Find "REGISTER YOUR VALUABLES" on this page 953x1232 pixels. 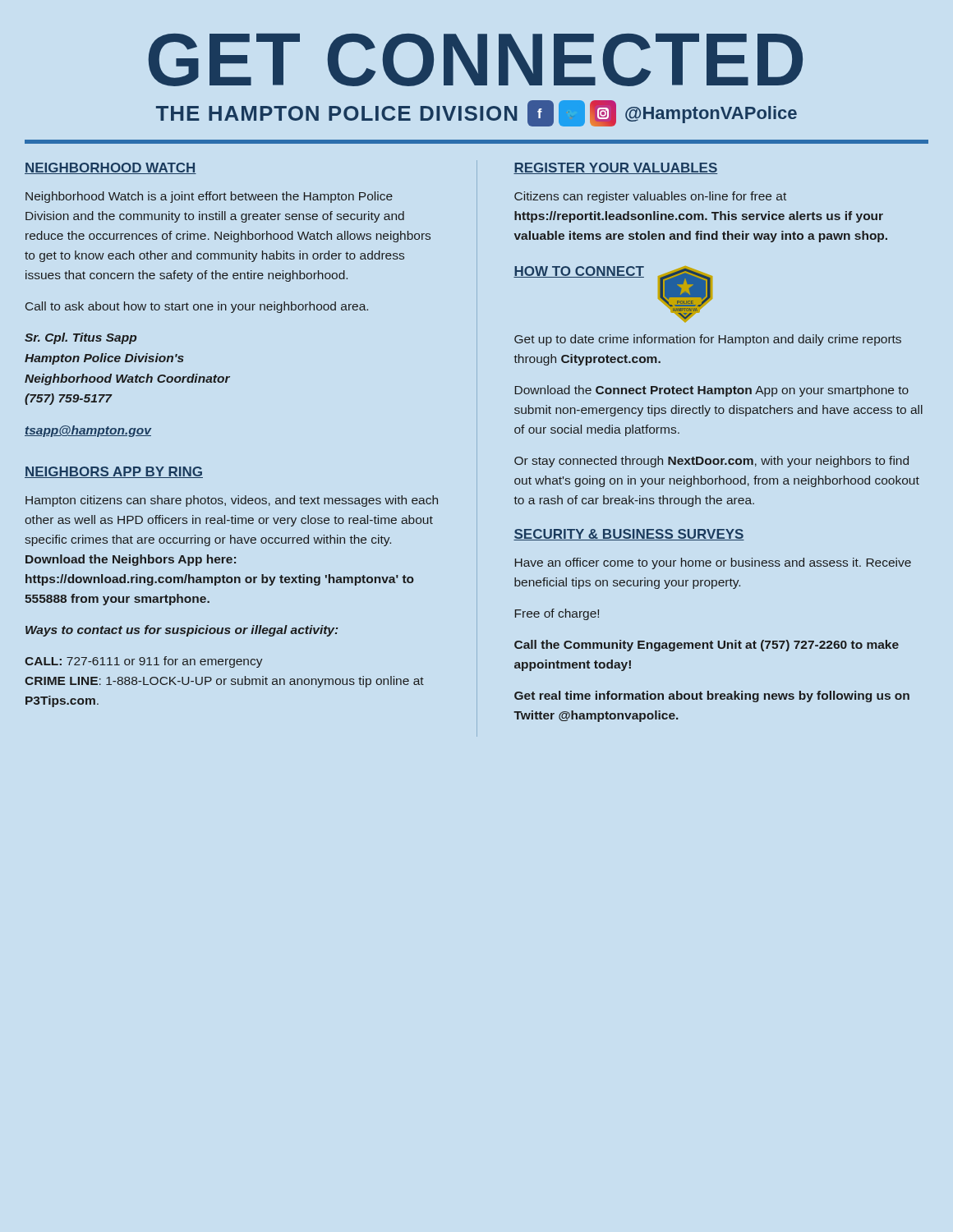(x=616, y=168)
